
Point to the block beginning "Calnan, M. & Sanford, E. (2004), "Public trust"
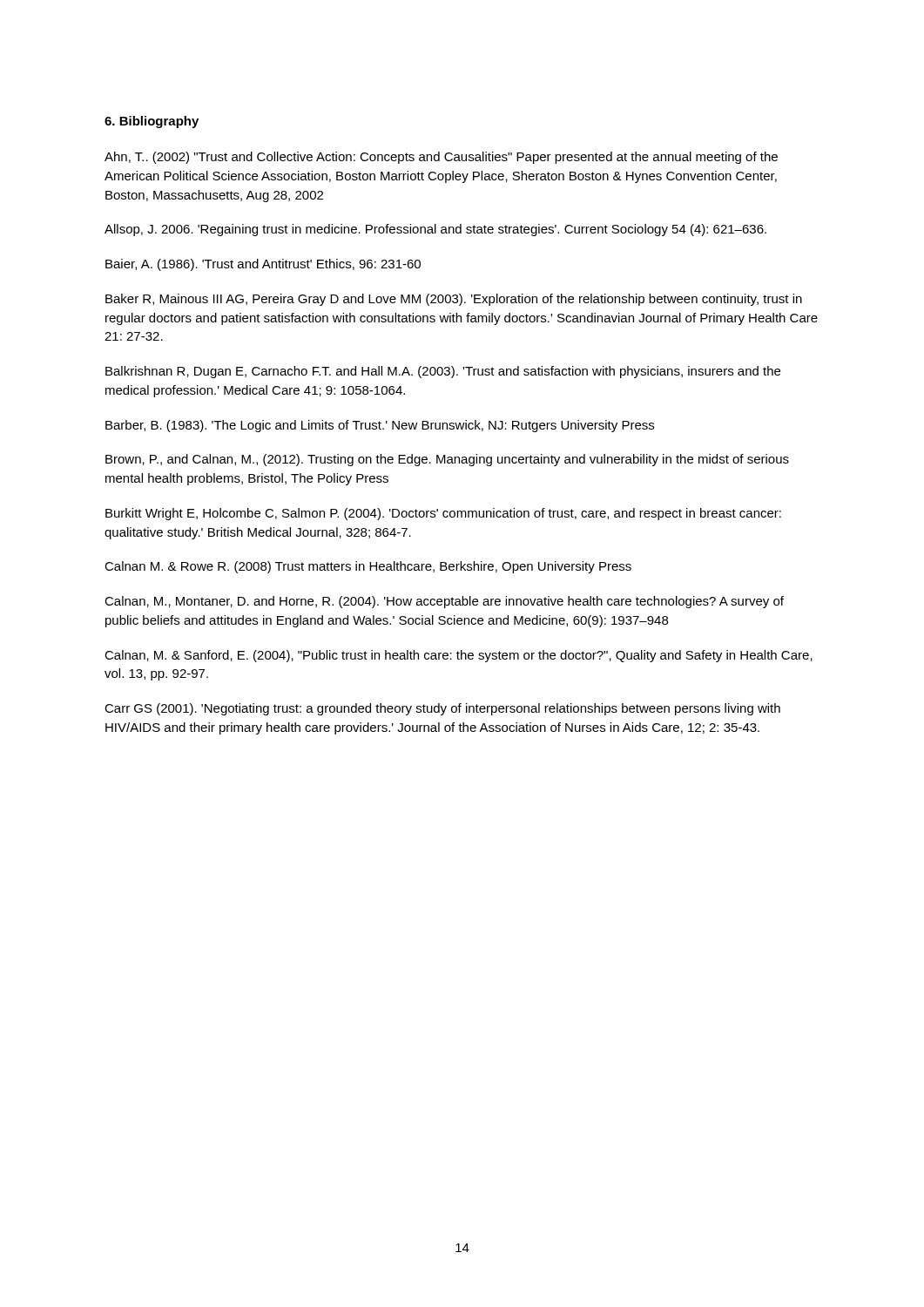tap(459, 664)
